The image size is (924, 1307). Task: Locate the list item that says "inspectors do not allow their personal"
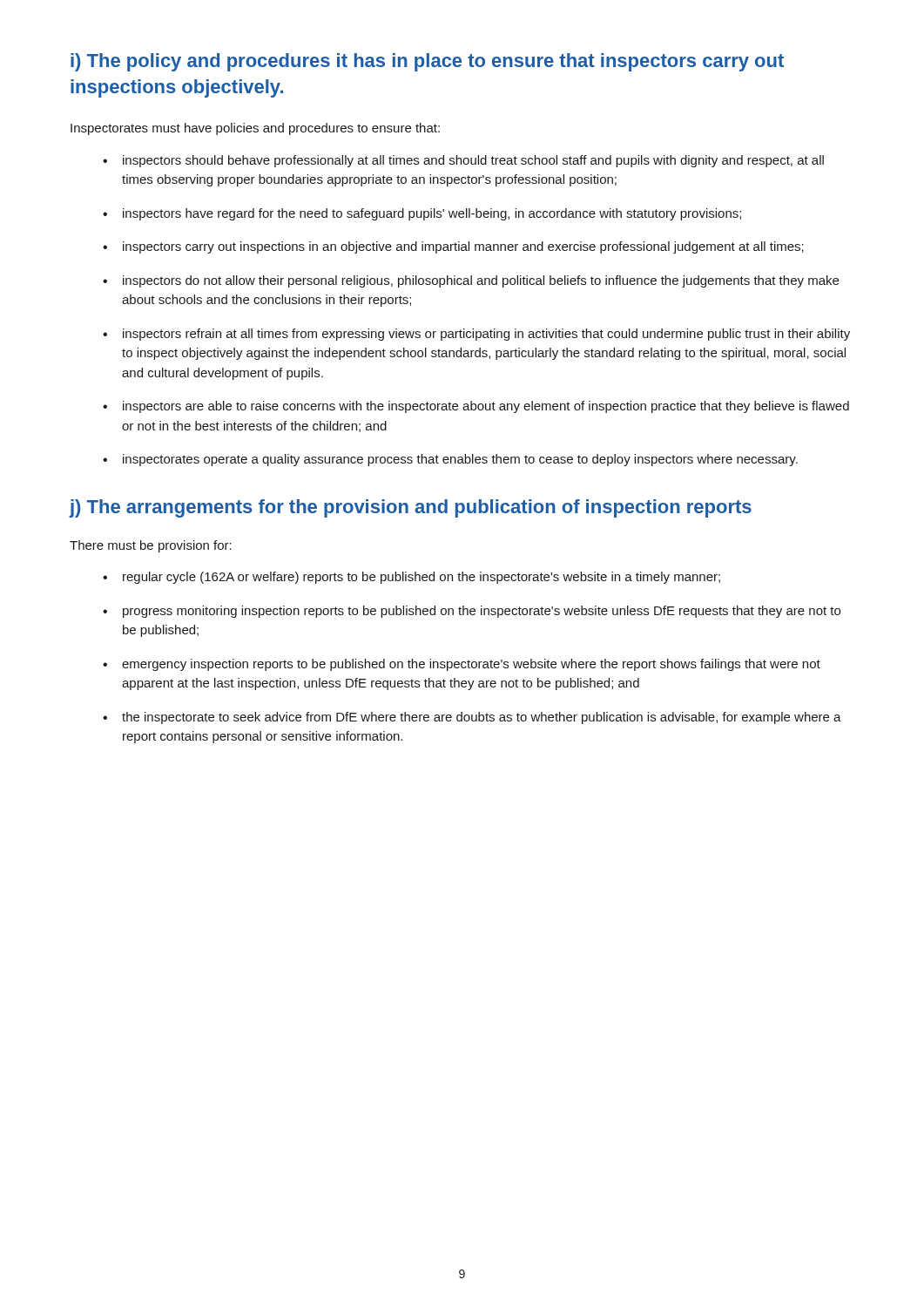click(x=481, y=290)
